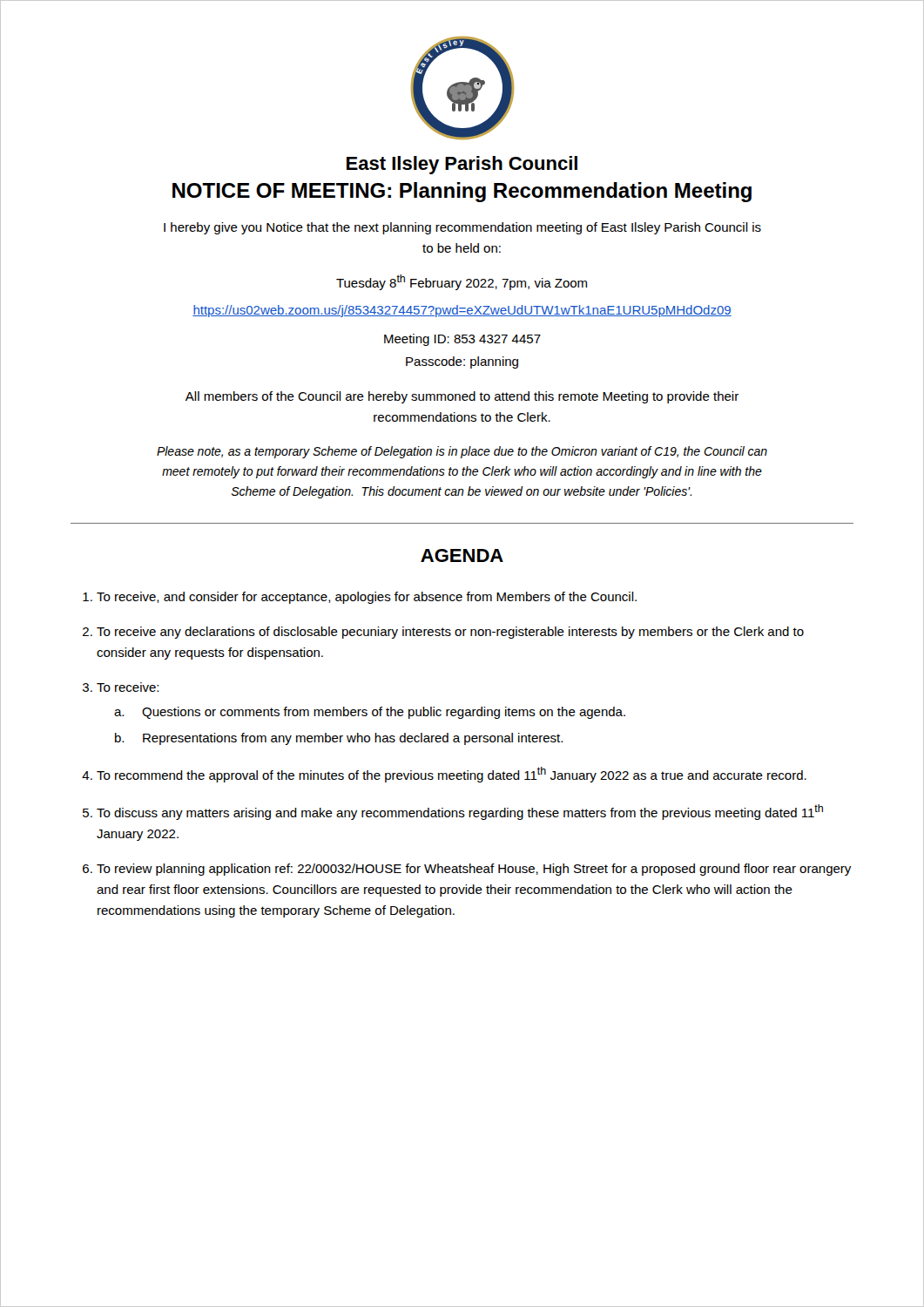Click on the list item that says "To receive any declarations of disclosable"
The width and height of the screenshot is (924, 1307).
(450, 642)
